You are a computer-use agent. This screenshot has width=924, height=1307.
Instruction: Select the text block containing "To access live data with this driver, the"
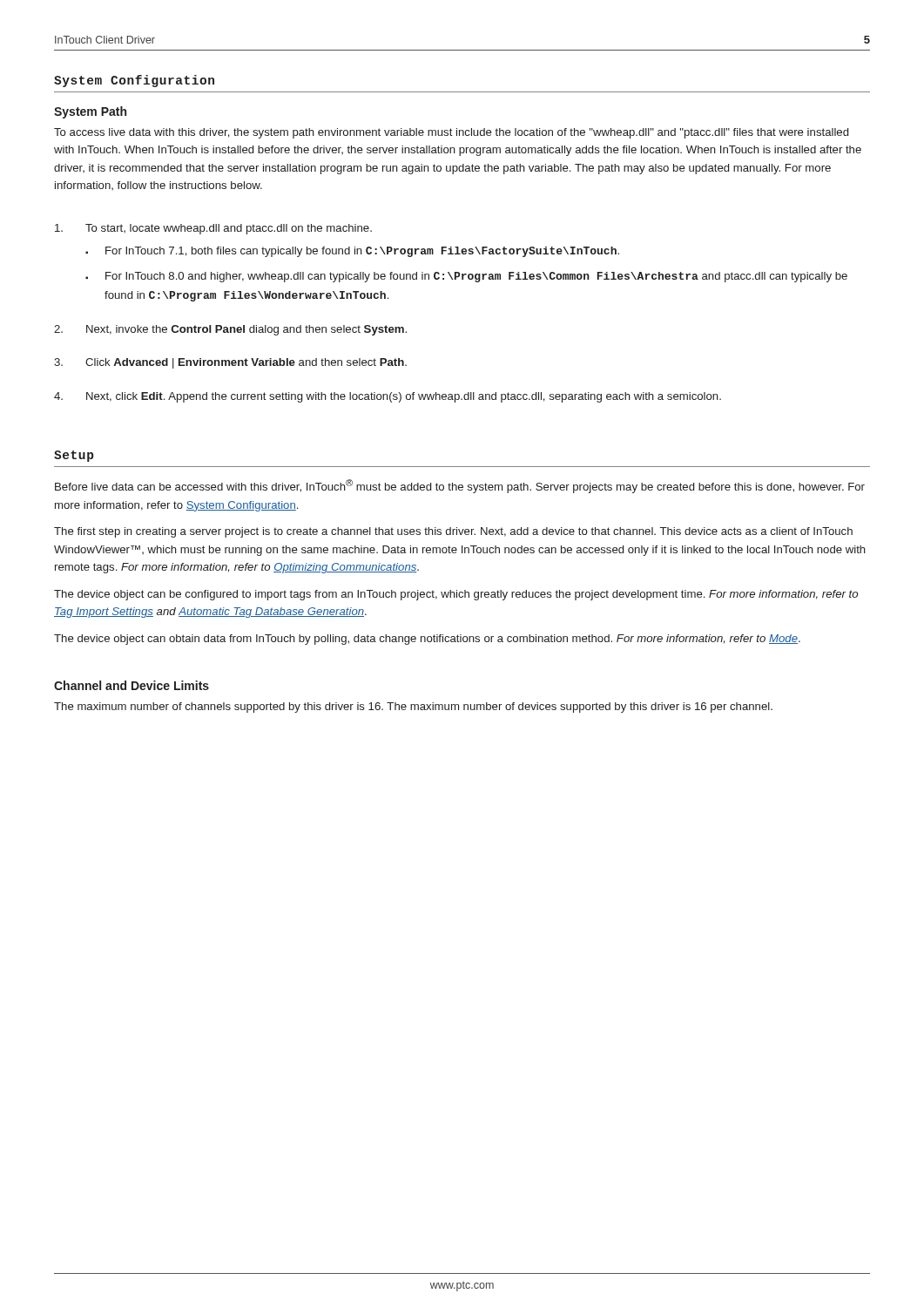[x=458, y=159]
